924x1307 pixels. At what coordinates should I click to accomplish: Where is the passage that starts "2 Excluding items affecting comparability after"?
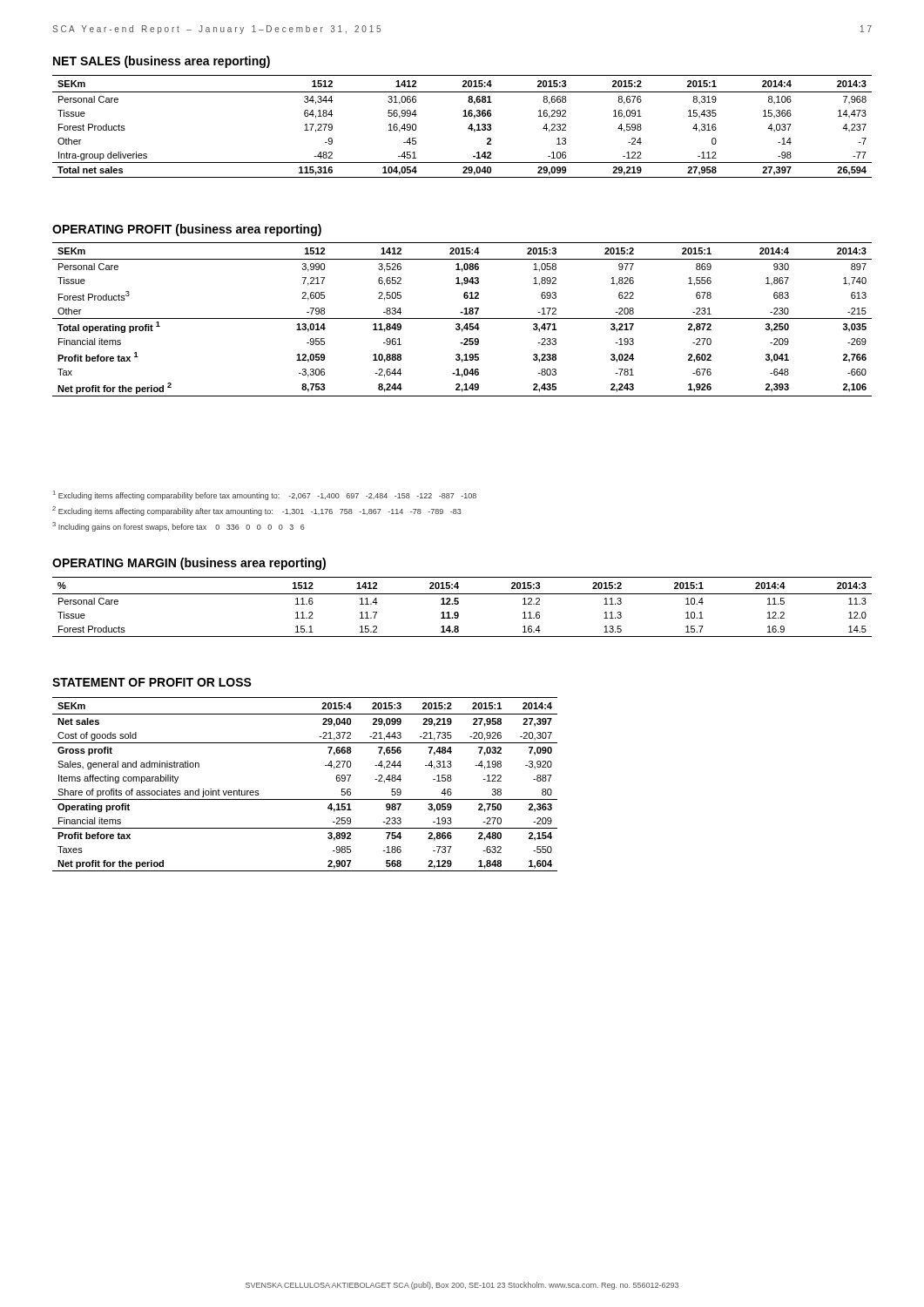257,510
